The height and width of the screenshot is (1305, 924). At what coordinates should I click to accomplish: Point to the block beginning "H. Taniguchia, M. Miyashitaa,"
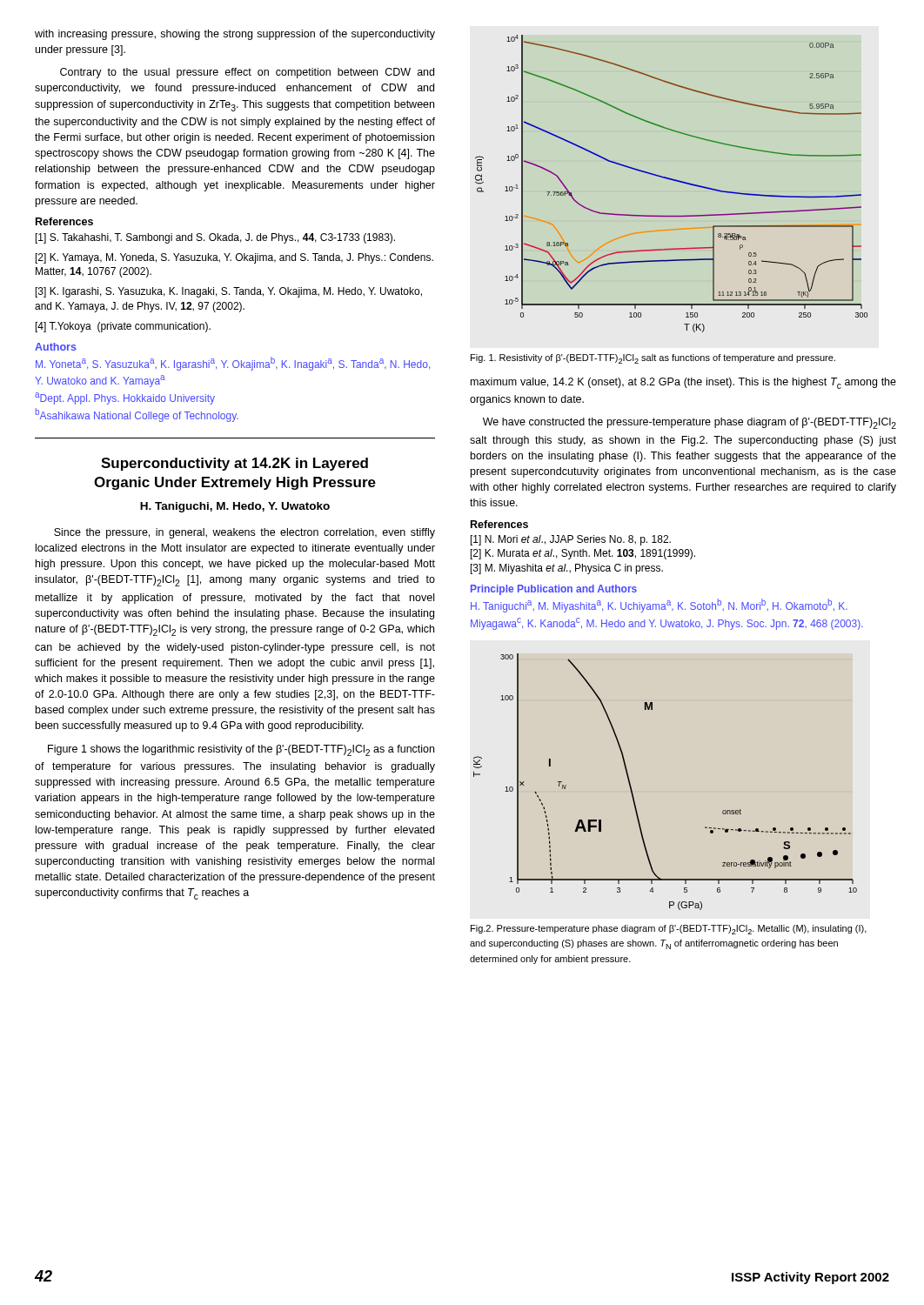pos(667,614)
